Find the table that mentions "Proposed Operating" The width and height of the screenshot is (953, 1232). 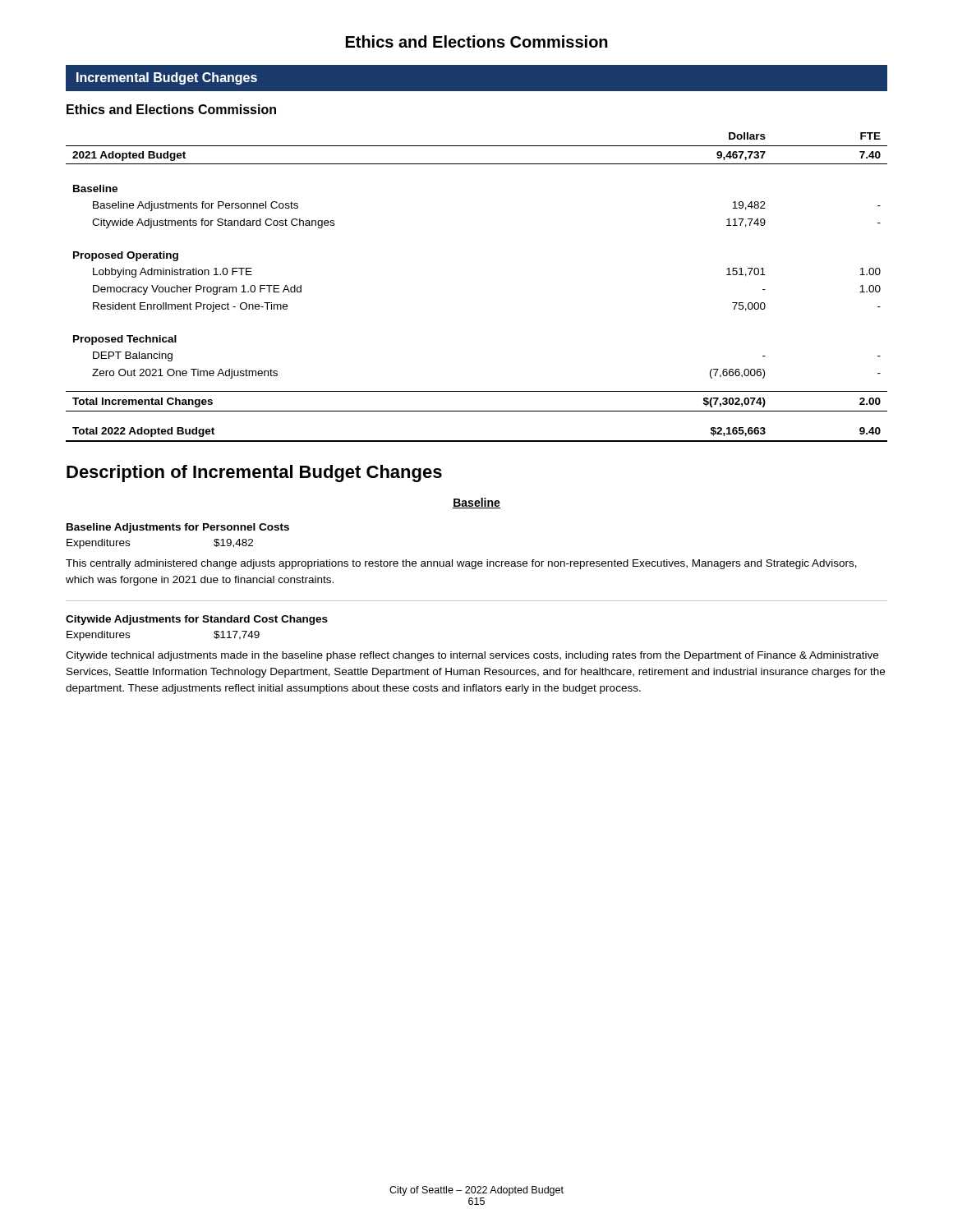pyautogui.click(x=476, y=285)
